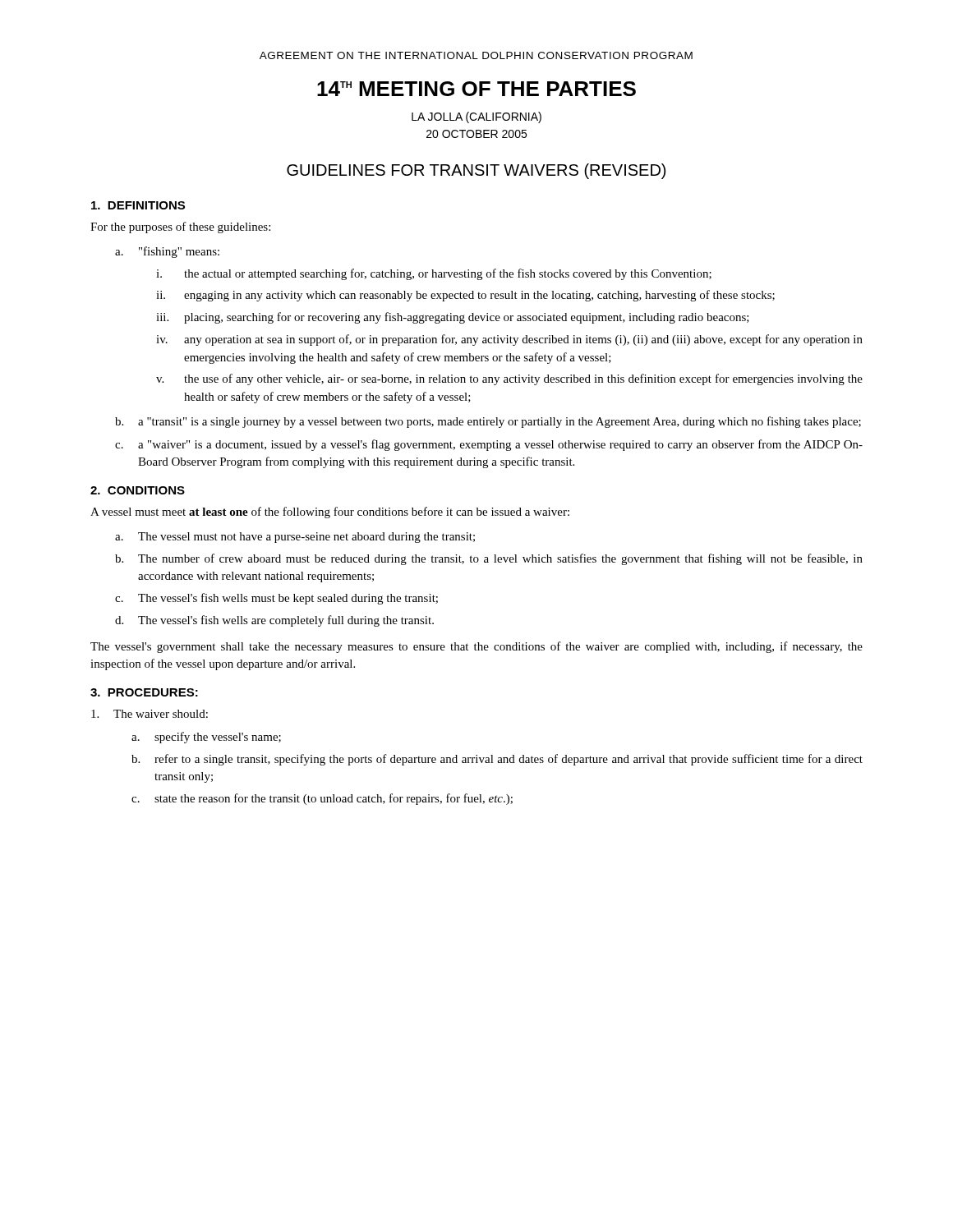
Task: Navigate to the block starting "a. The vessel"
Action: (295, 537)
